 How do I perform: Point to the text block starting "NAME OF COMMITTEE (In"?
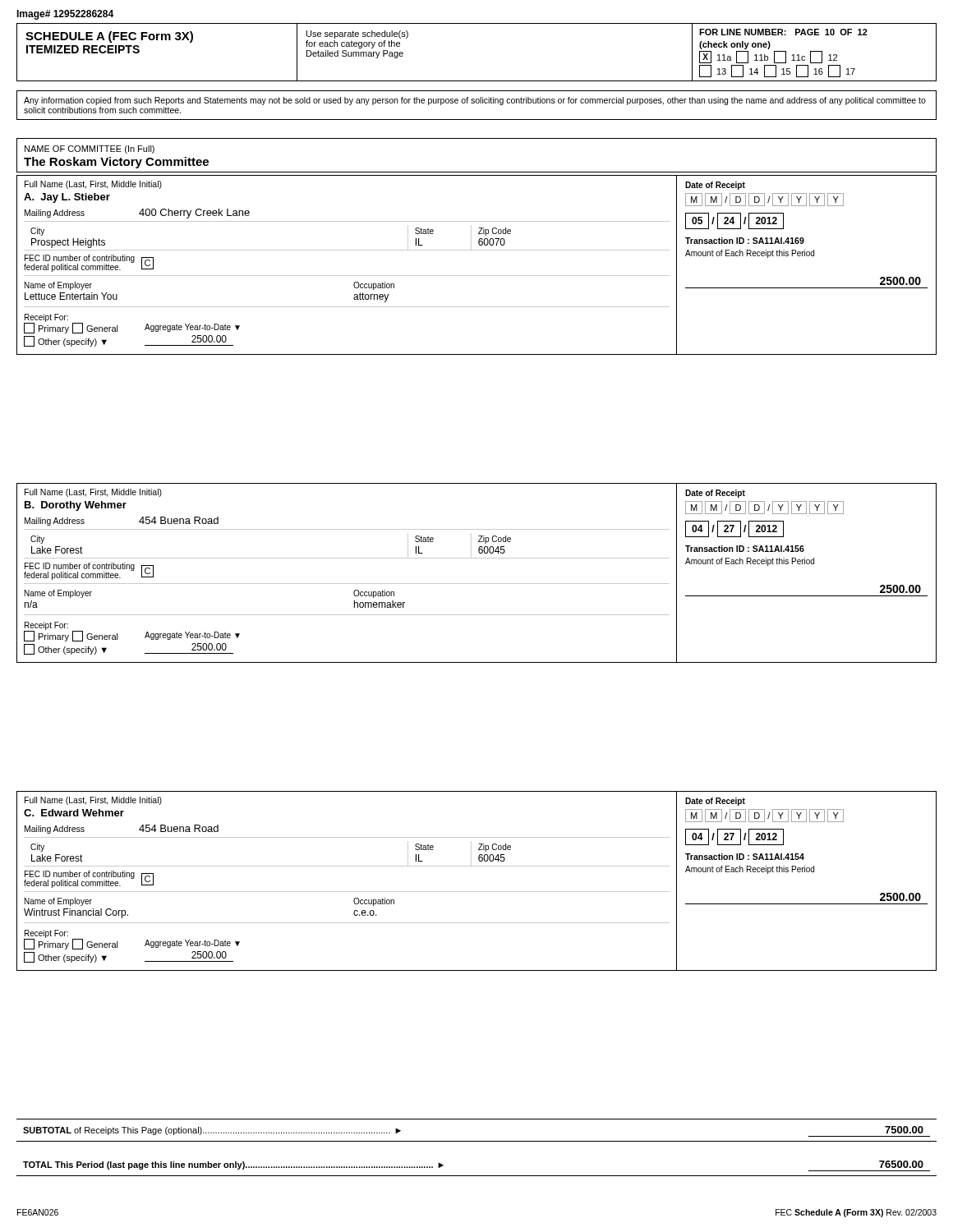117,156
